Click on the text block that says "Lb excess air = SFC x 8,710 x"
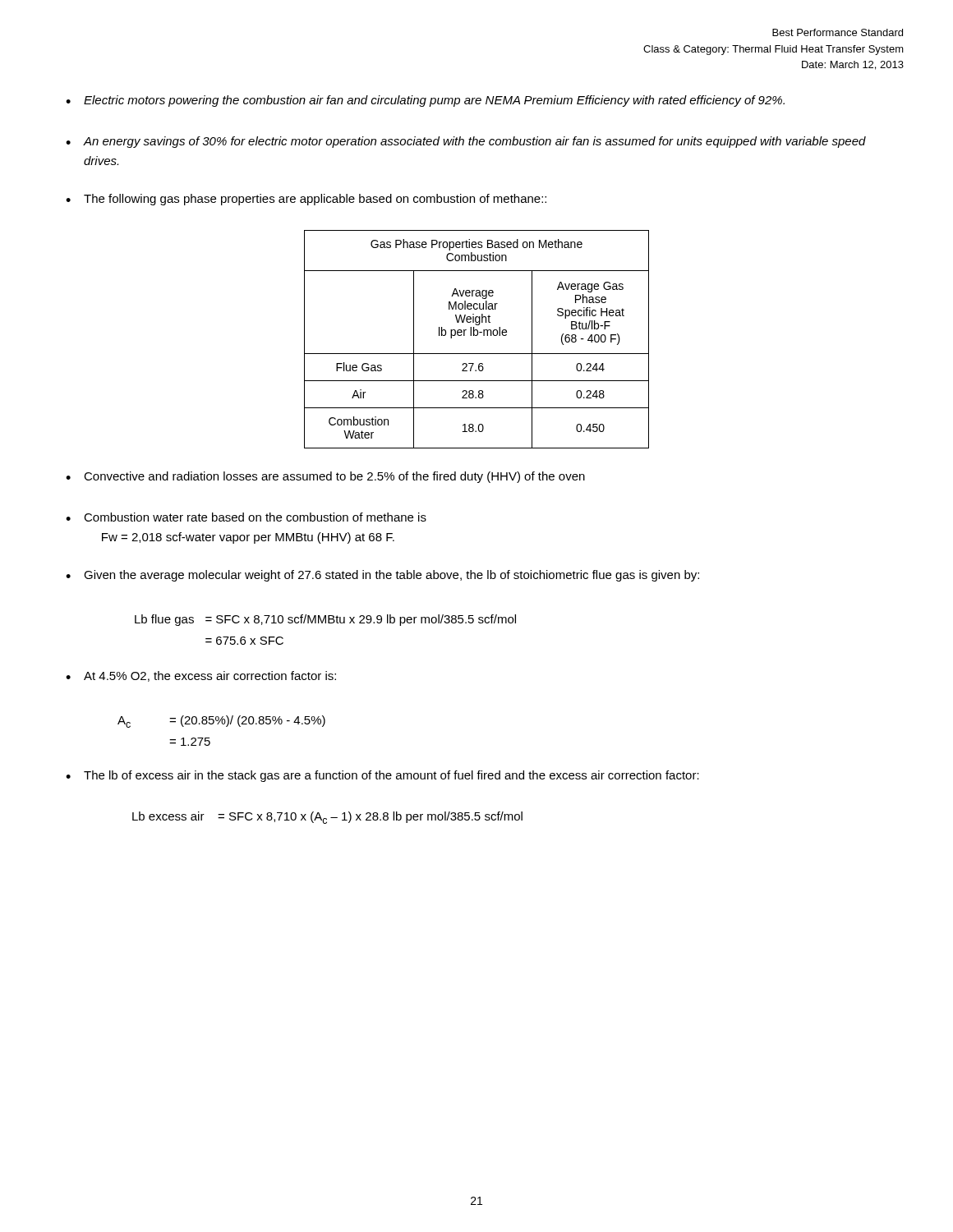The height and width of the screenshot is (1232, 953). (327, 818)
